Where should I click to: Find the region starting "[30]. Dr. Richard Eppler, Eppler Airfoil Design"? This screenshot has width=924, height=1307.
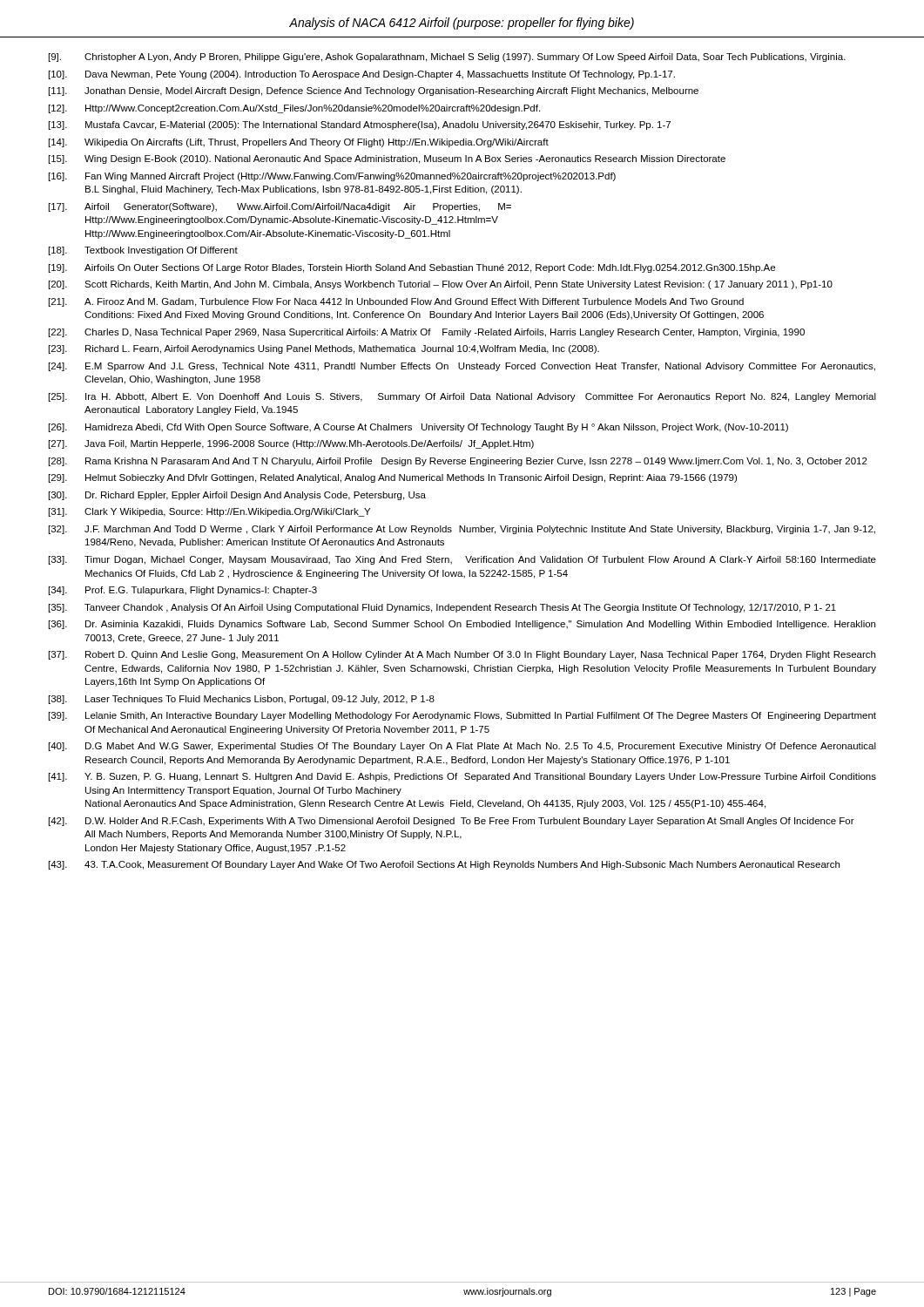tap(237, 496)
